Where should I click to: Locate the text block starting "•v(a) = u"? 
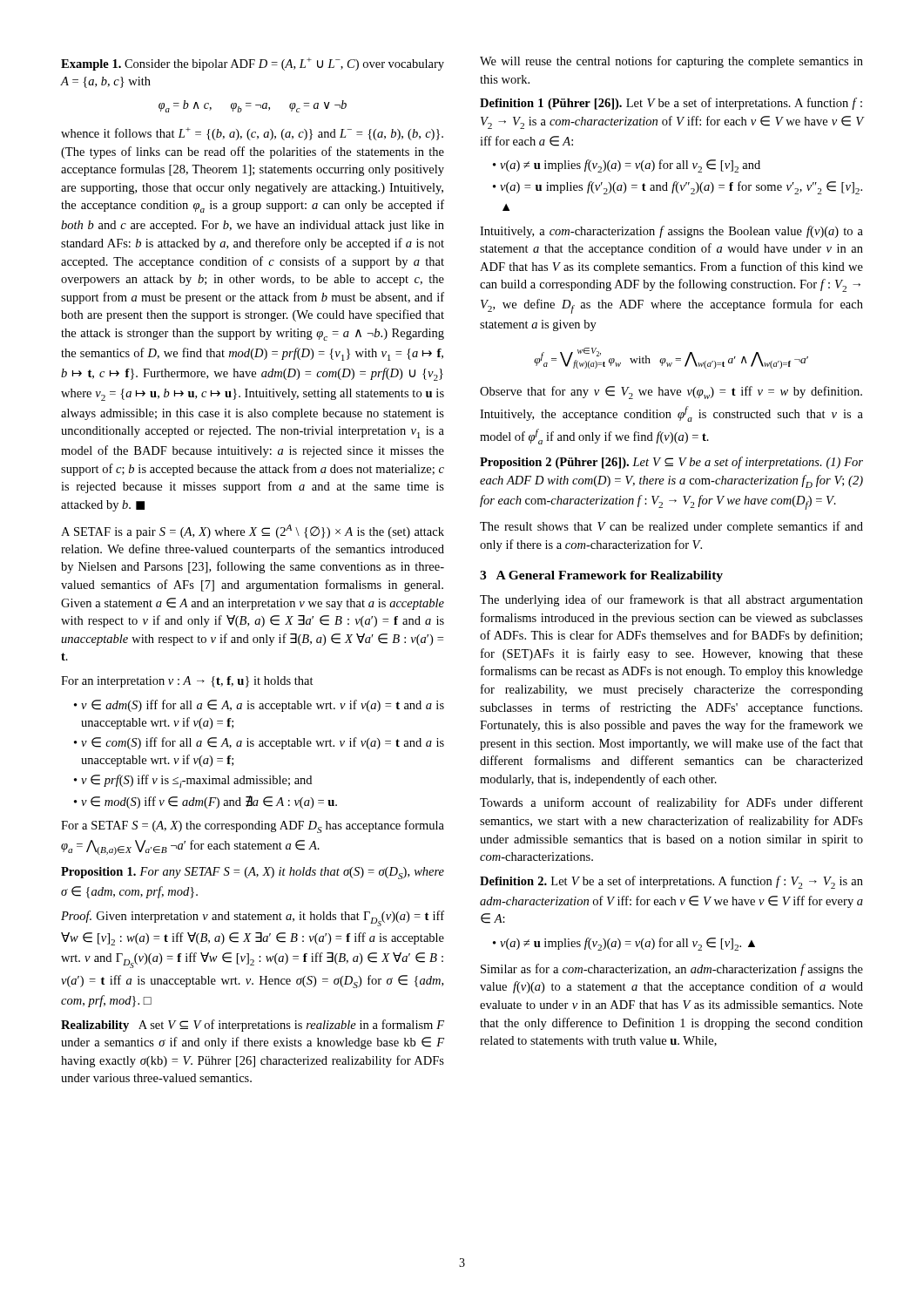point(678,197)
